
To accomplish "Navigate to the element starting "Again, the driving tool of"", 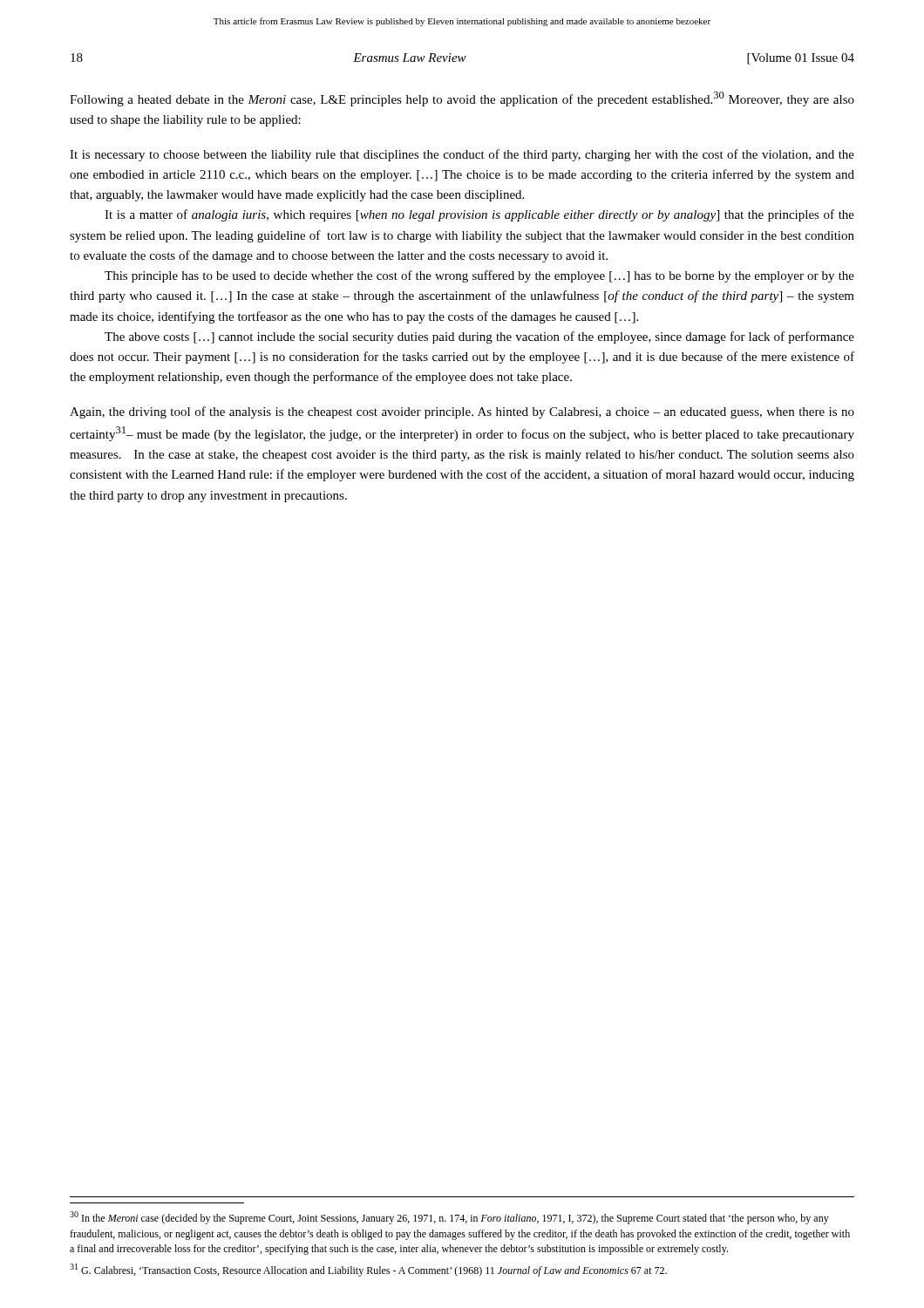I will coord(462,454).
